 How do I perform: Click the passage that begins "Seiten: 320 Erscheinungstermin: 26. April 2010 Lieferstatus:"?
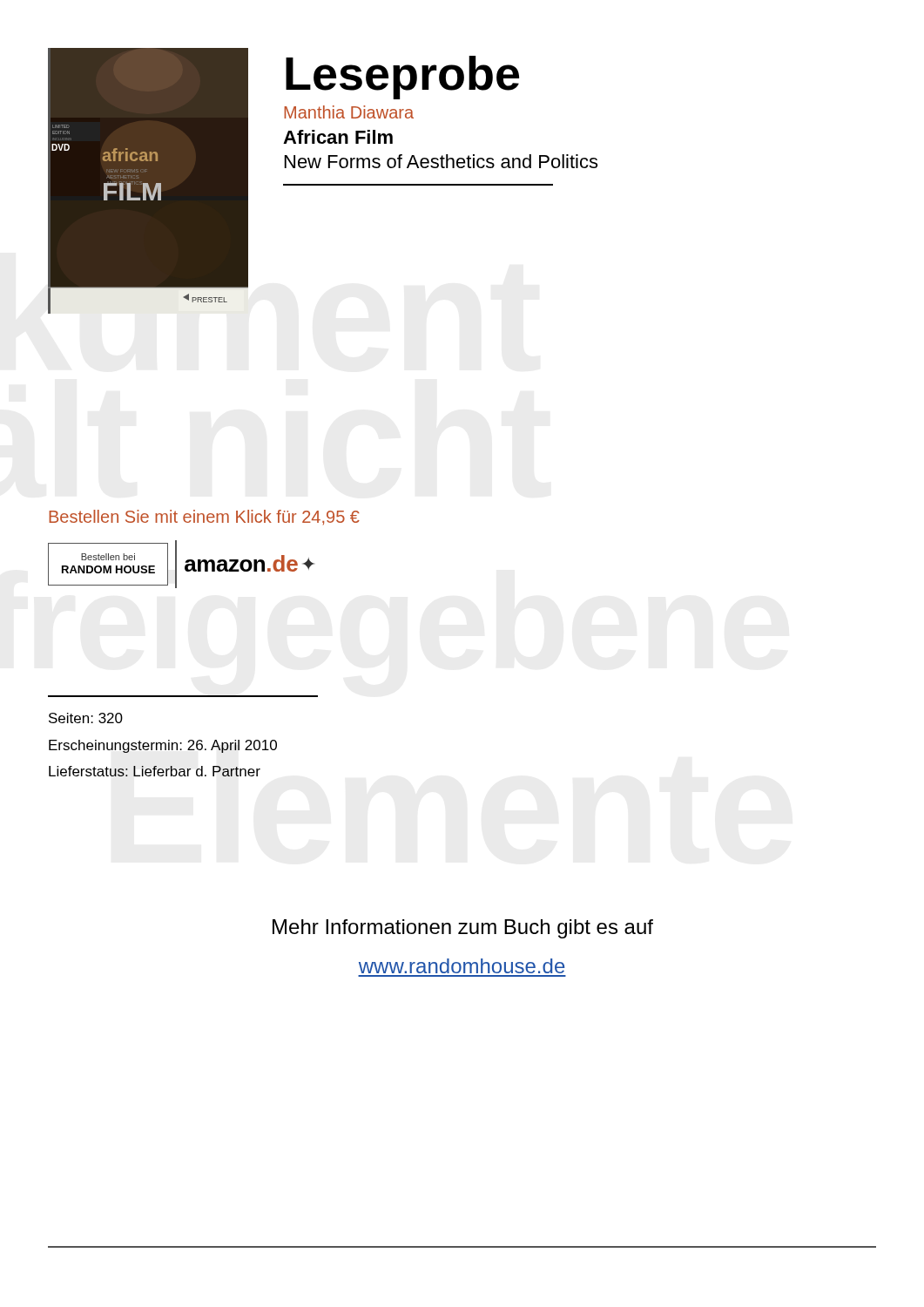point(163,745)
